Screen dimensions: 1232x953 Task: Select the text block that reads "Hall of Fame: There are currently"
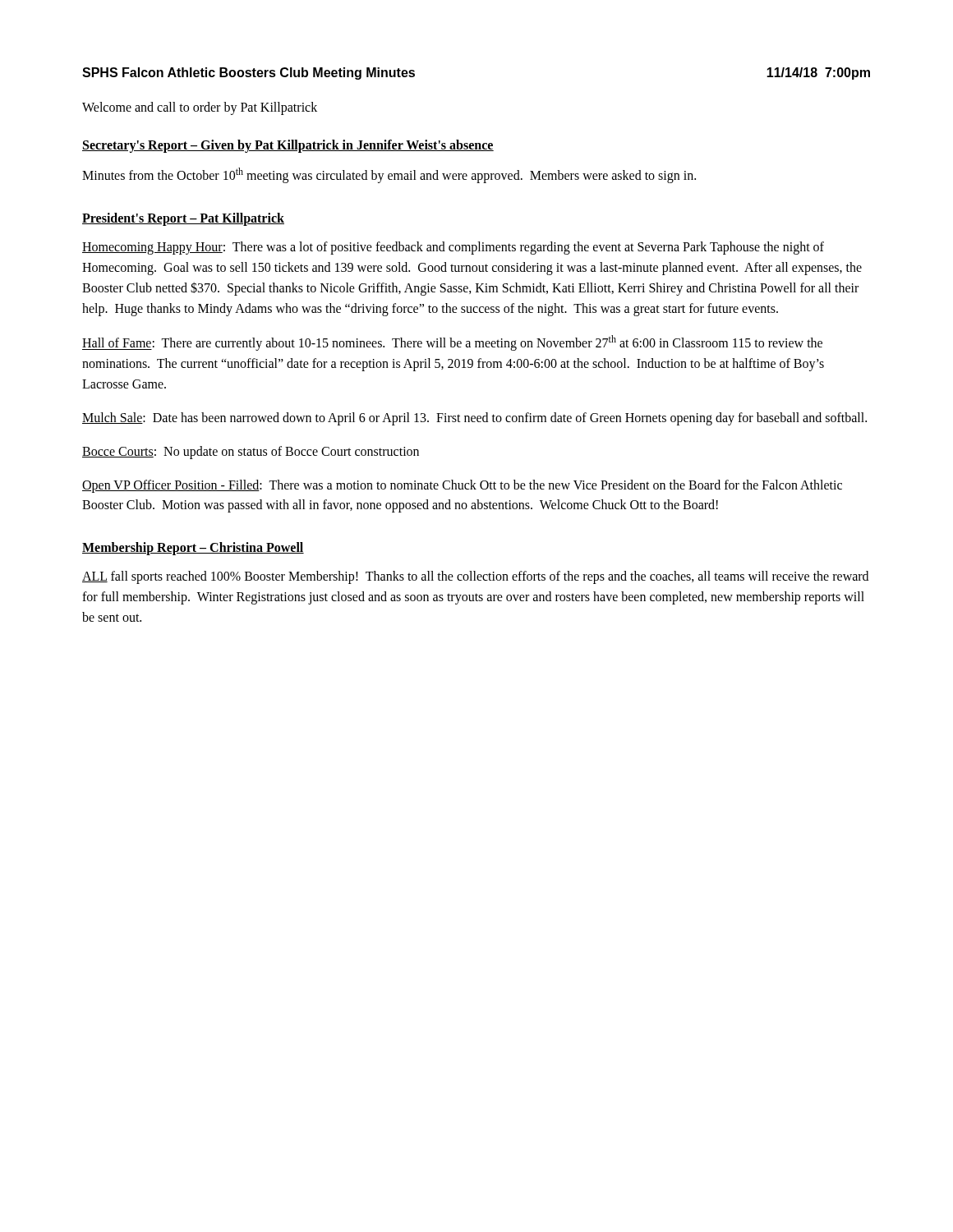click(x=453, y=362)
